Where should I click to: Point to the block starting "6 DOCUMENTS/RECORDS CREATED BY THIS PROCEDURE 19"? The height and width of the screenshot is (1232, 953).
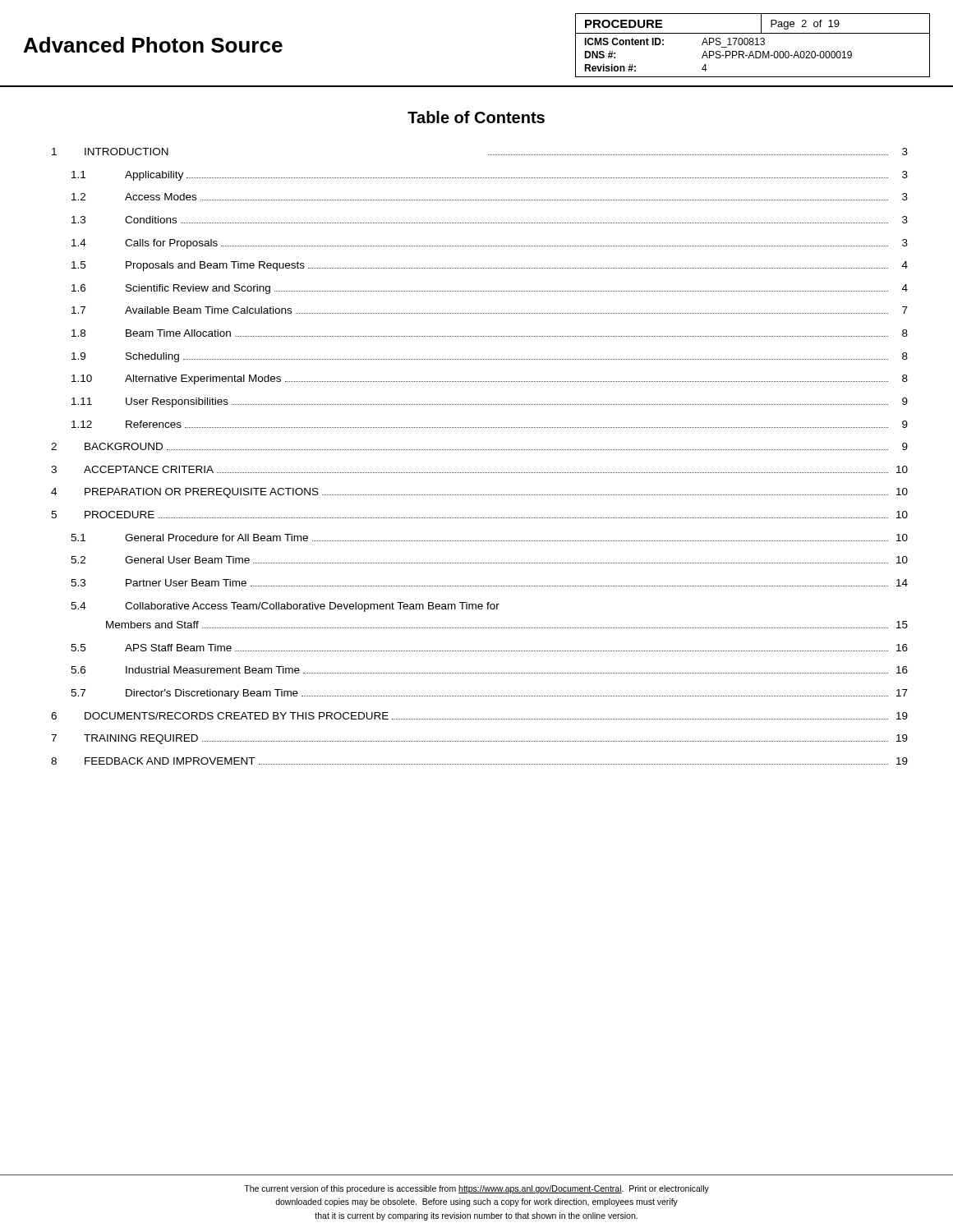pos(479,716)
